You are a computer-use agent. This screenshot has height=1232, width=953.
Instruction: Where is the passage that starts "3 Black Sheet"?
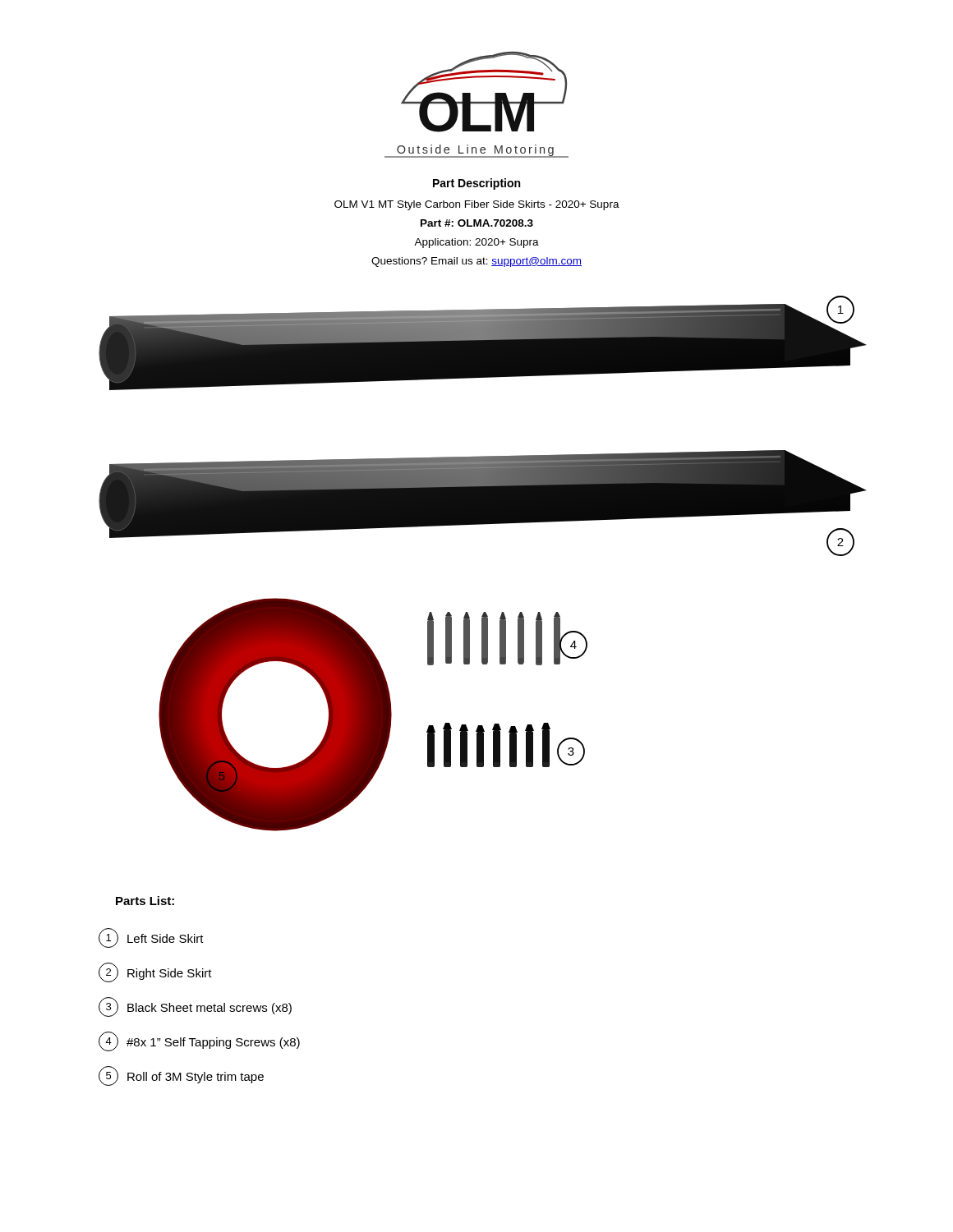pyautogui.click(x=195, y=1007)
